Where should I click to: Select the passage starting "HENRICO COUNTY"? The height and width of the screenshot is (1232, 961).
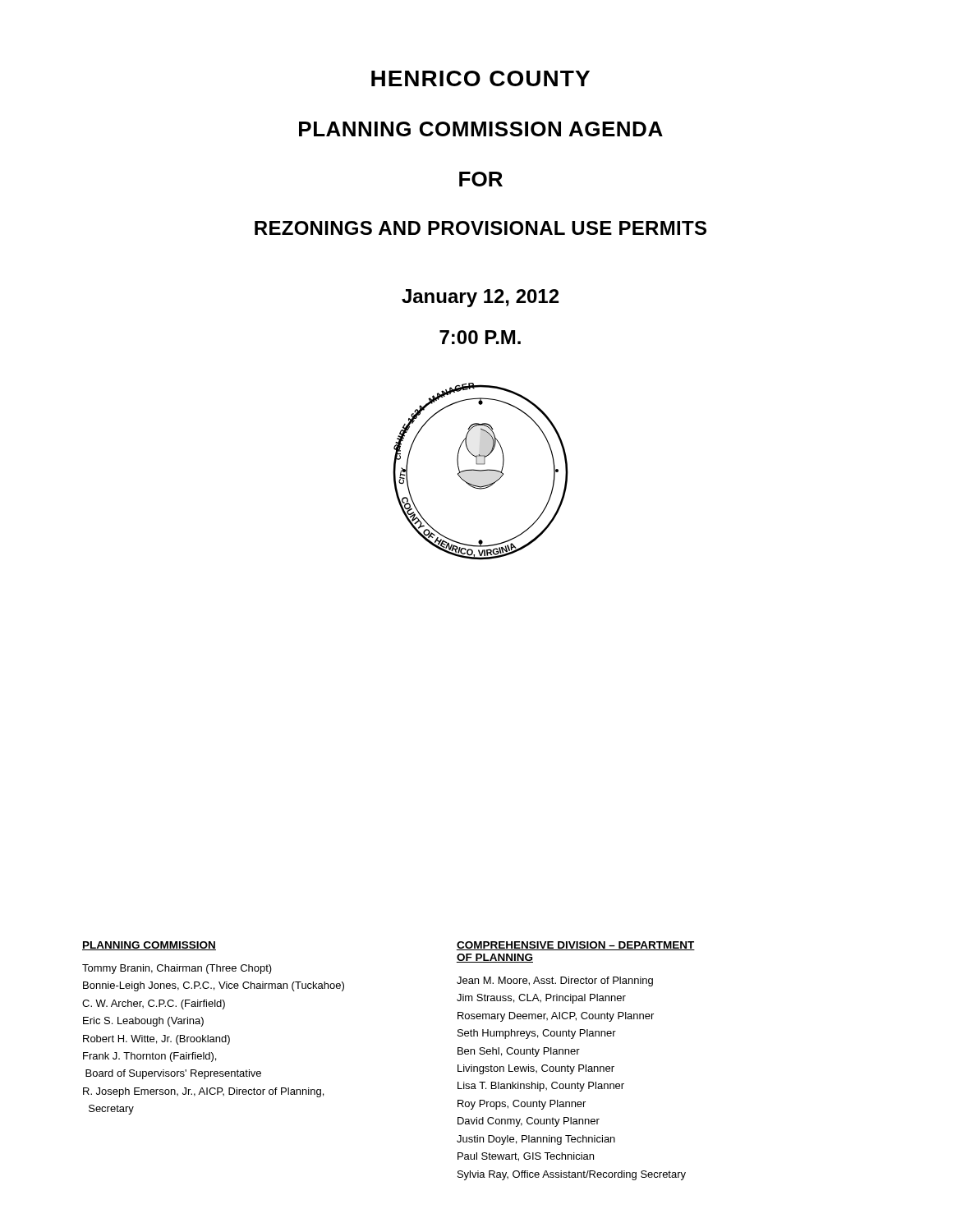[x=480, y=78]
